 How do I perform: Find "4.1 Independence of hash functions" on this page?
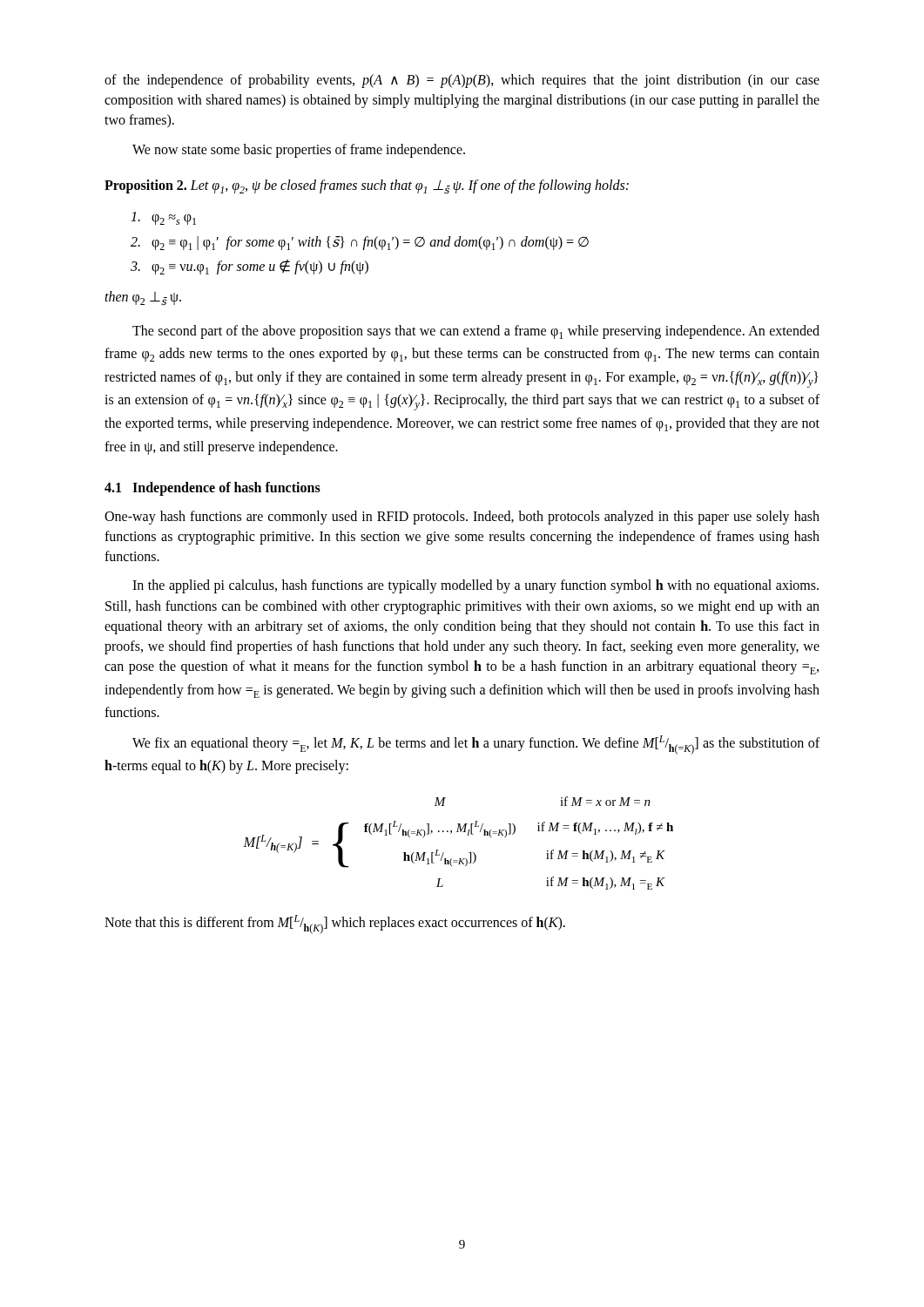coord(212,487)
